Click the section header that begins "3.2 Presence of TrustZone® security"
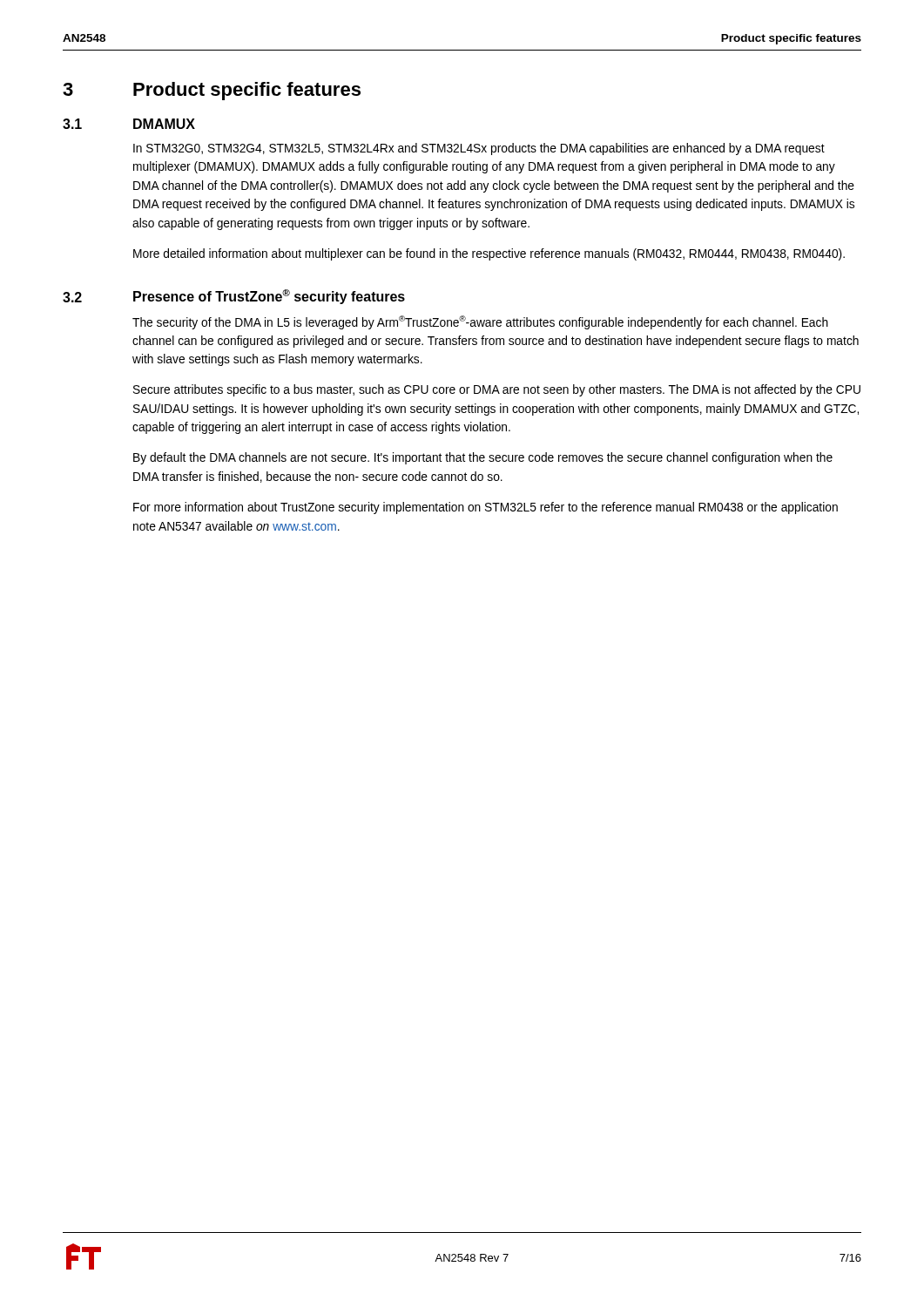Screen dimensions: 1307x924 [234, 297]
